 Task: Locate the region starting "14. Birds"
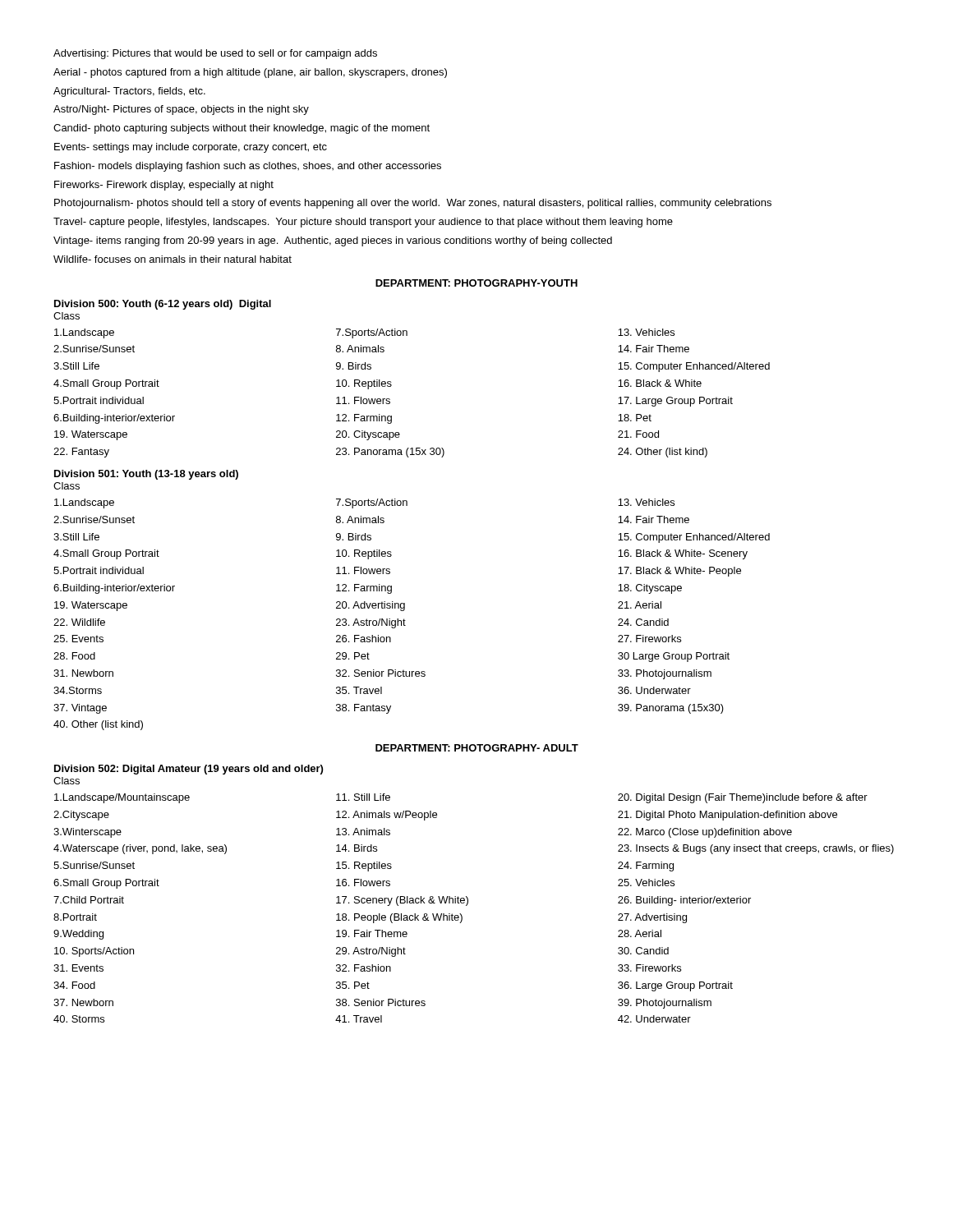pos(357,848)
